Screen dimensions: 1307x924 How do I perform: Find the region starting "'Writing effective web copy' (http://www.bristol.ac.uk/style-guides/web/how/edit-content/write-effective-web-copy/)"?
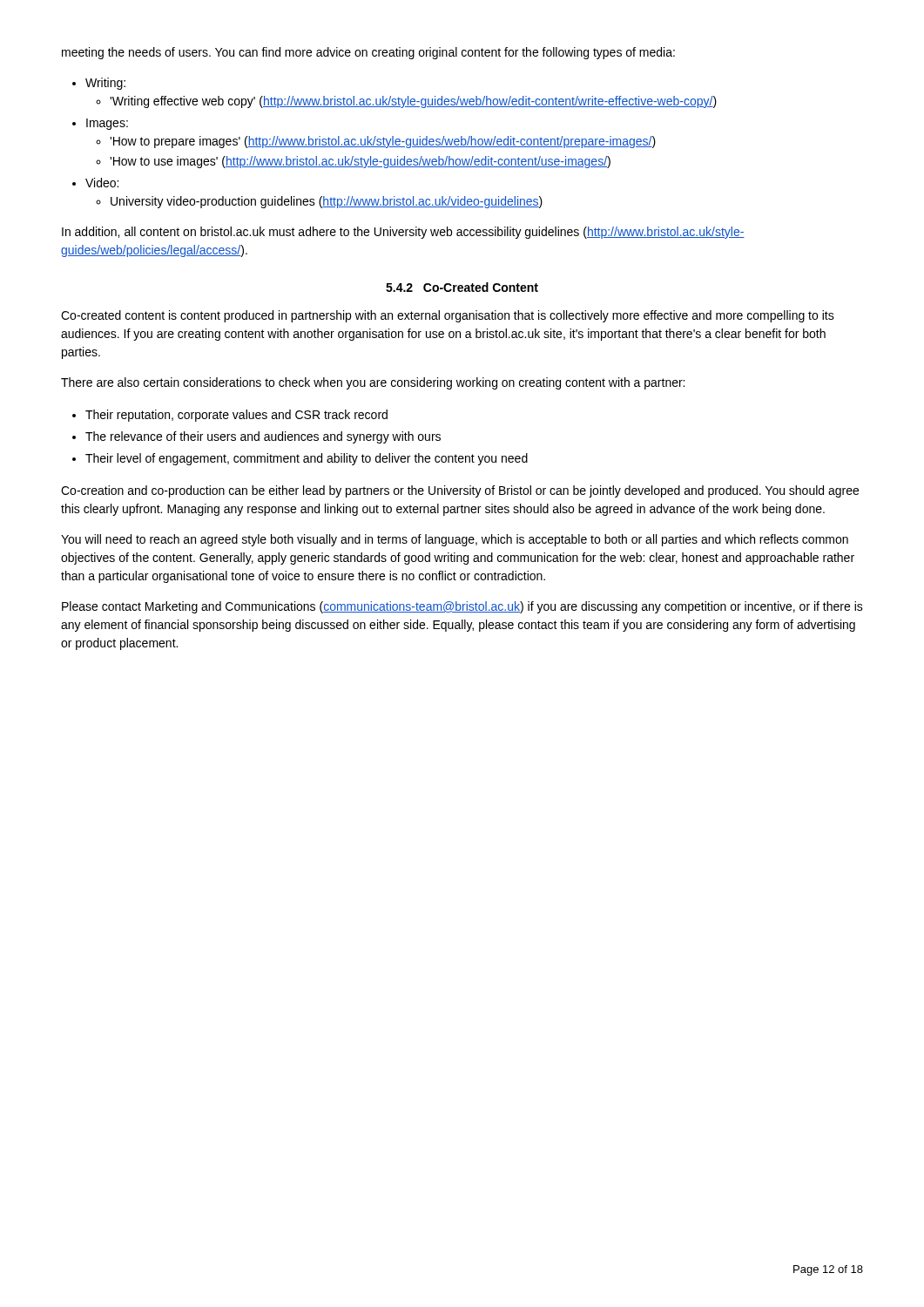coord(413,101)
